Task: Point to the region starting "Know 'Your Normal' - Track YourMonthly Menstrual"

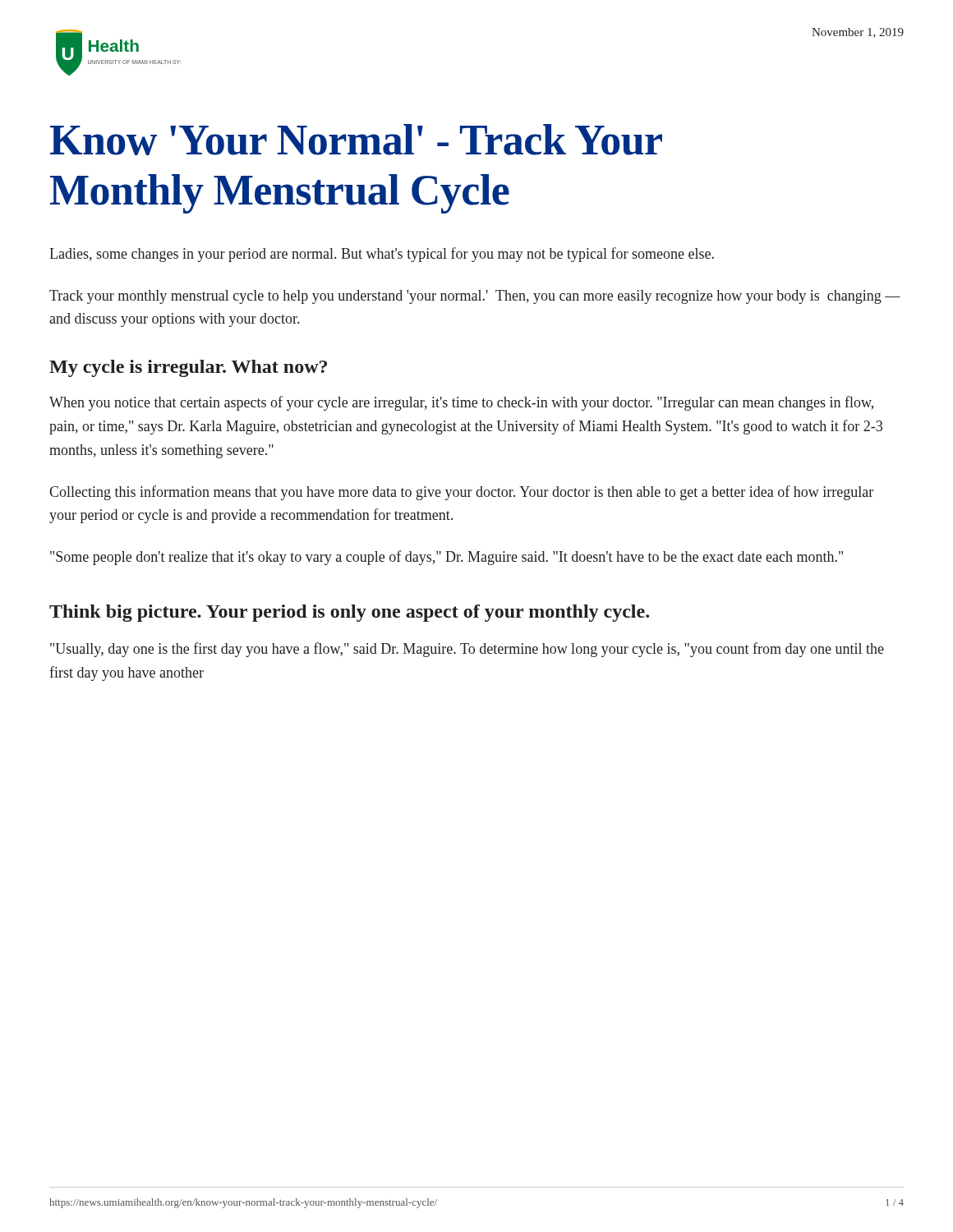Action: point(476,165)
